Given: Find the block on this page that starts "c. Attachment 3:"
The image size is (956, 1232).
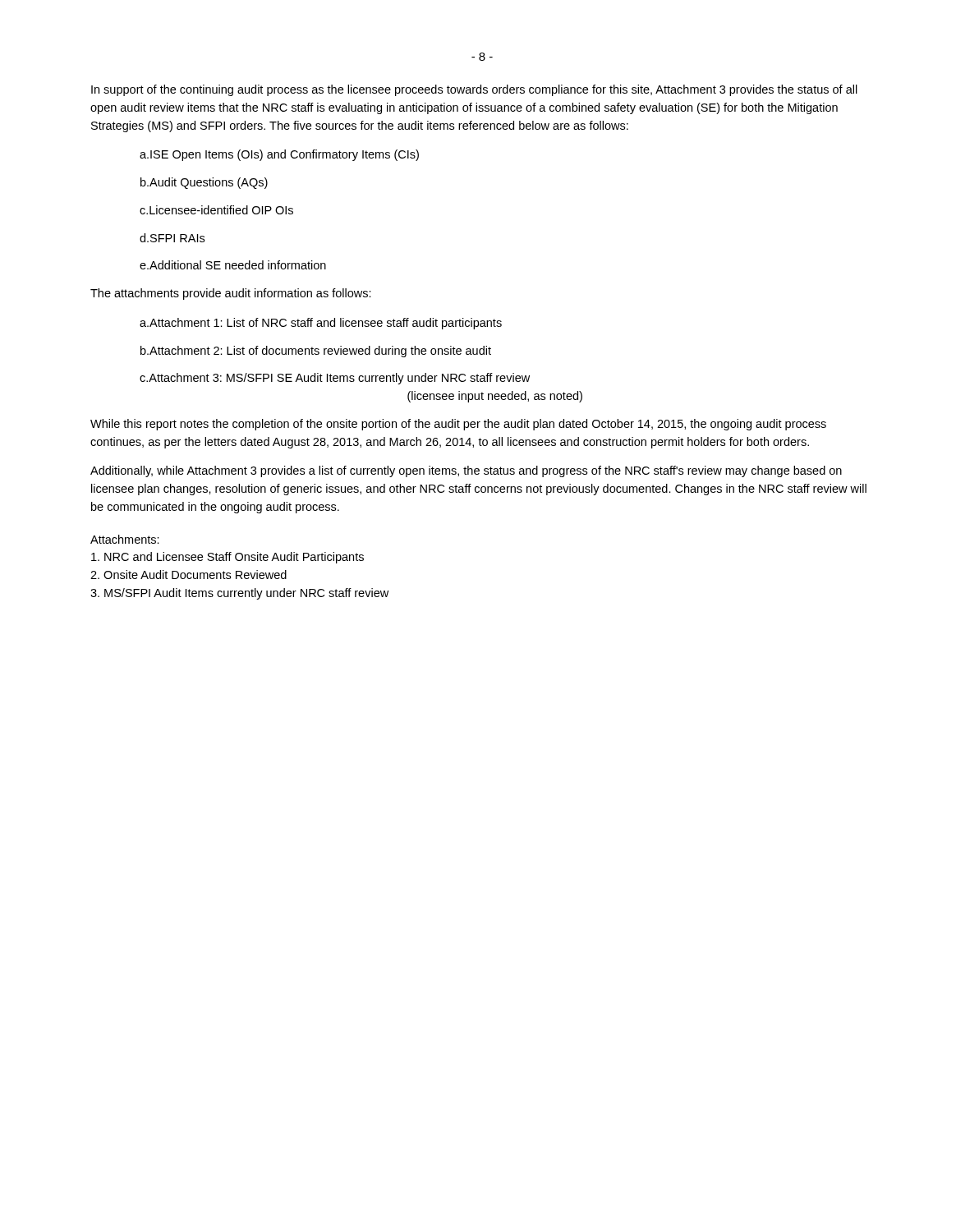Looking at the screenshot, I should [x=482, y=388].
